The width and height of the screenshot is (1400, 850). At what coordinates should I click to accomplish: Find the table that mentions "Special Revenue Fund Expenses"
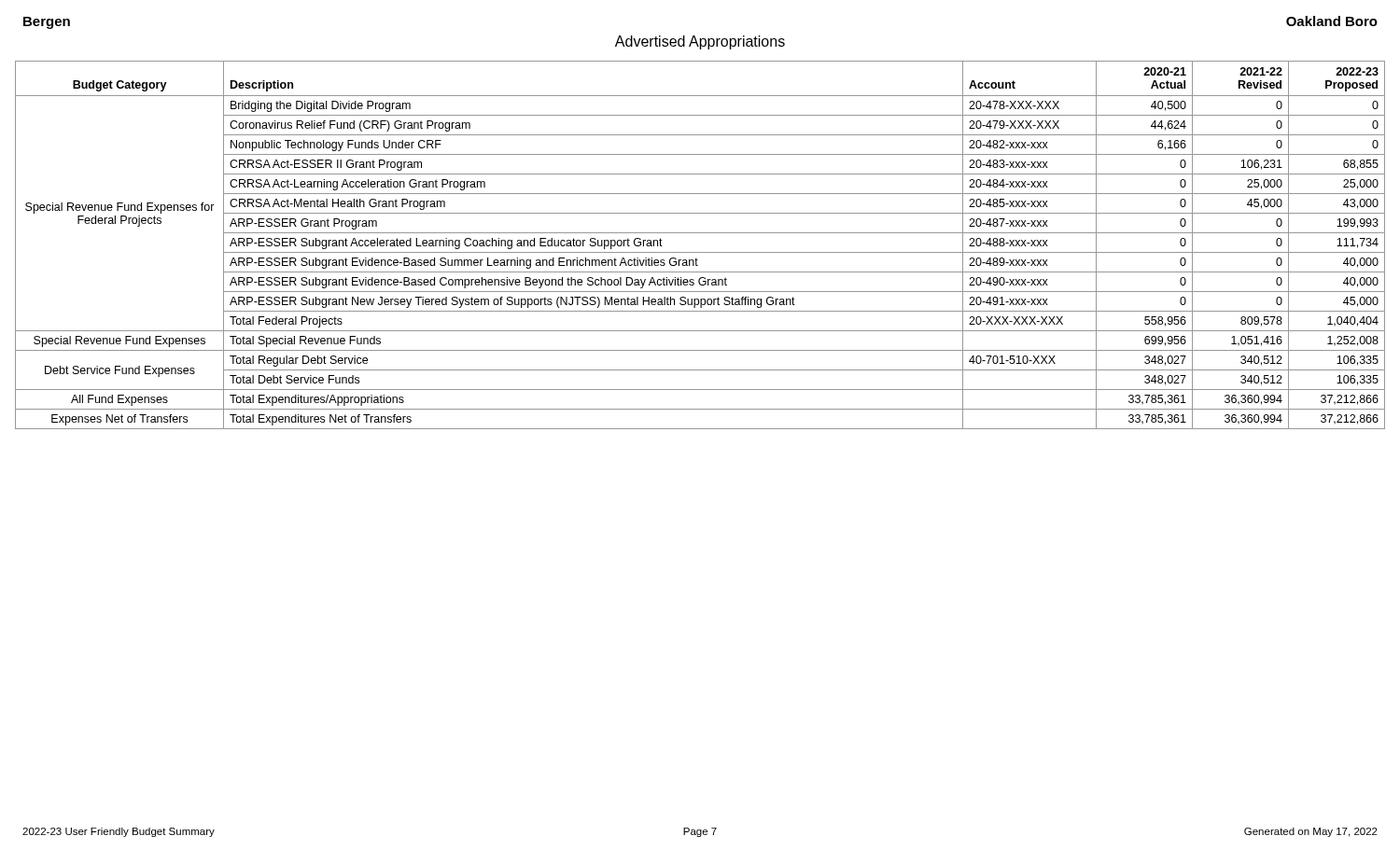click(x=700, y=245)
